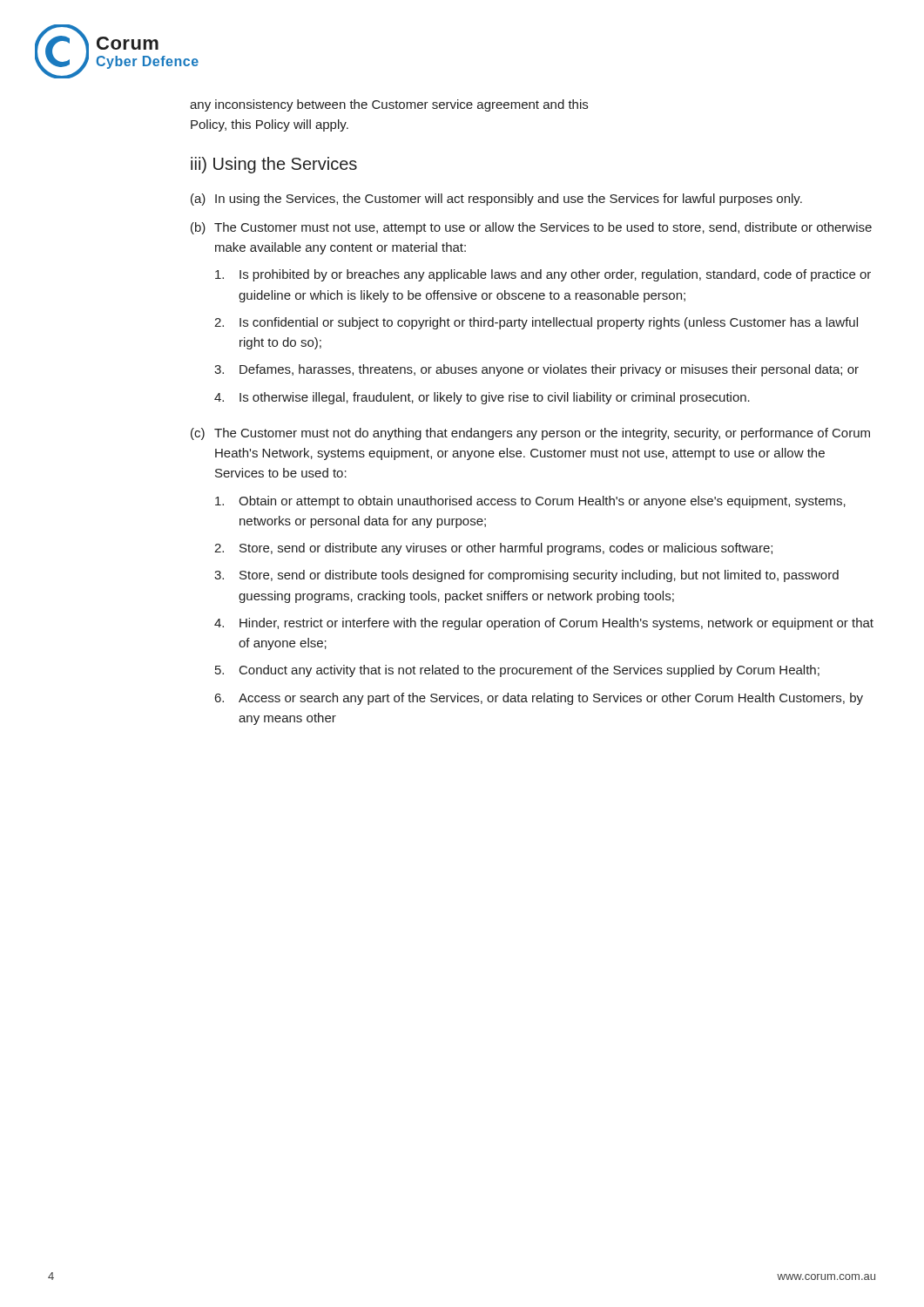Locate the block of text that opens with "2. Store, send or distribute any viruses"
Image resolution: width=924 pixels, height=1307 pixels.
[x=545, y=548]
